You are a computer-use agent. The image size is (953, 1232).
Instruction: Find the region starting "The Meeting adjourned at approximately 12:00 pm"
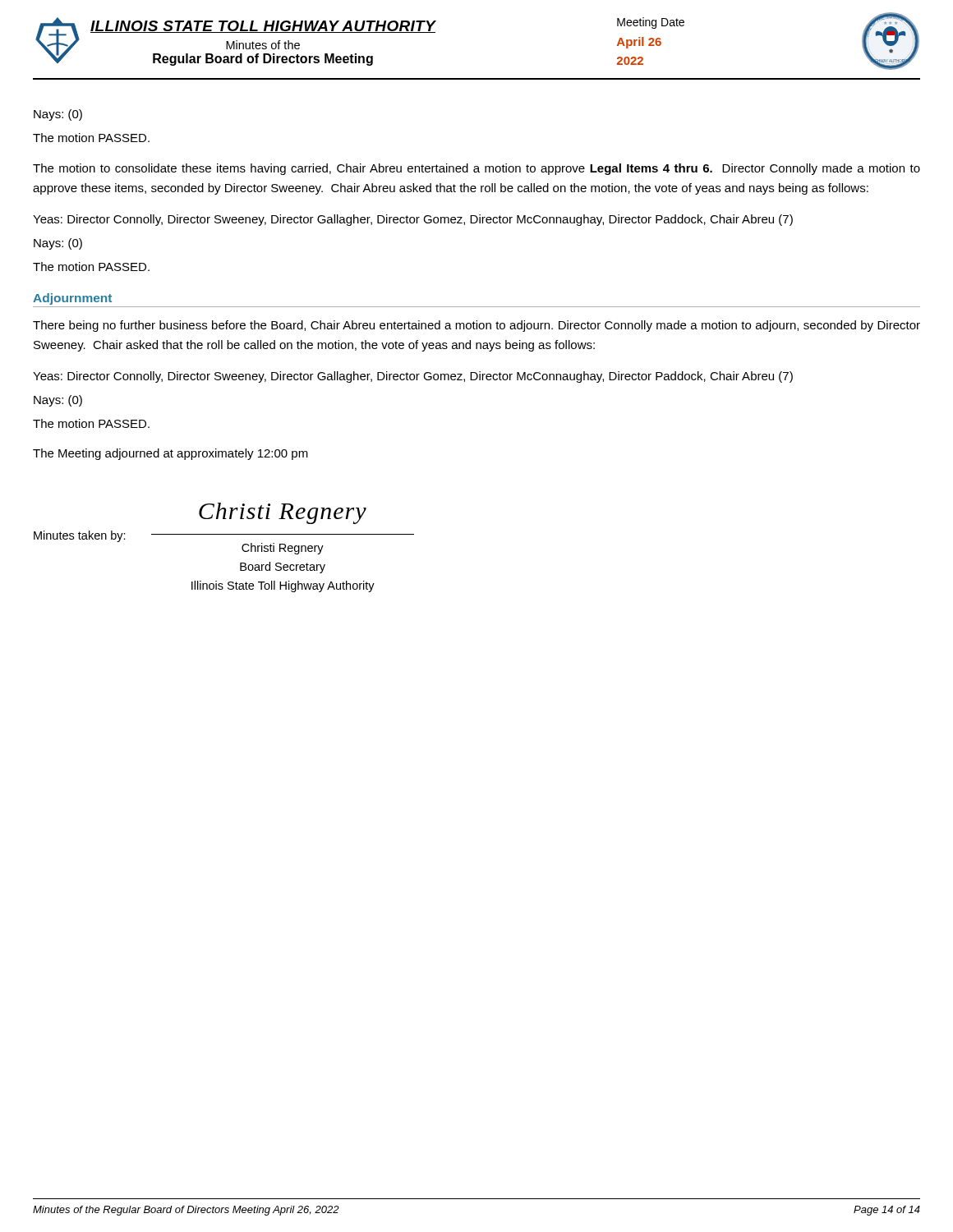coord(171,453)
